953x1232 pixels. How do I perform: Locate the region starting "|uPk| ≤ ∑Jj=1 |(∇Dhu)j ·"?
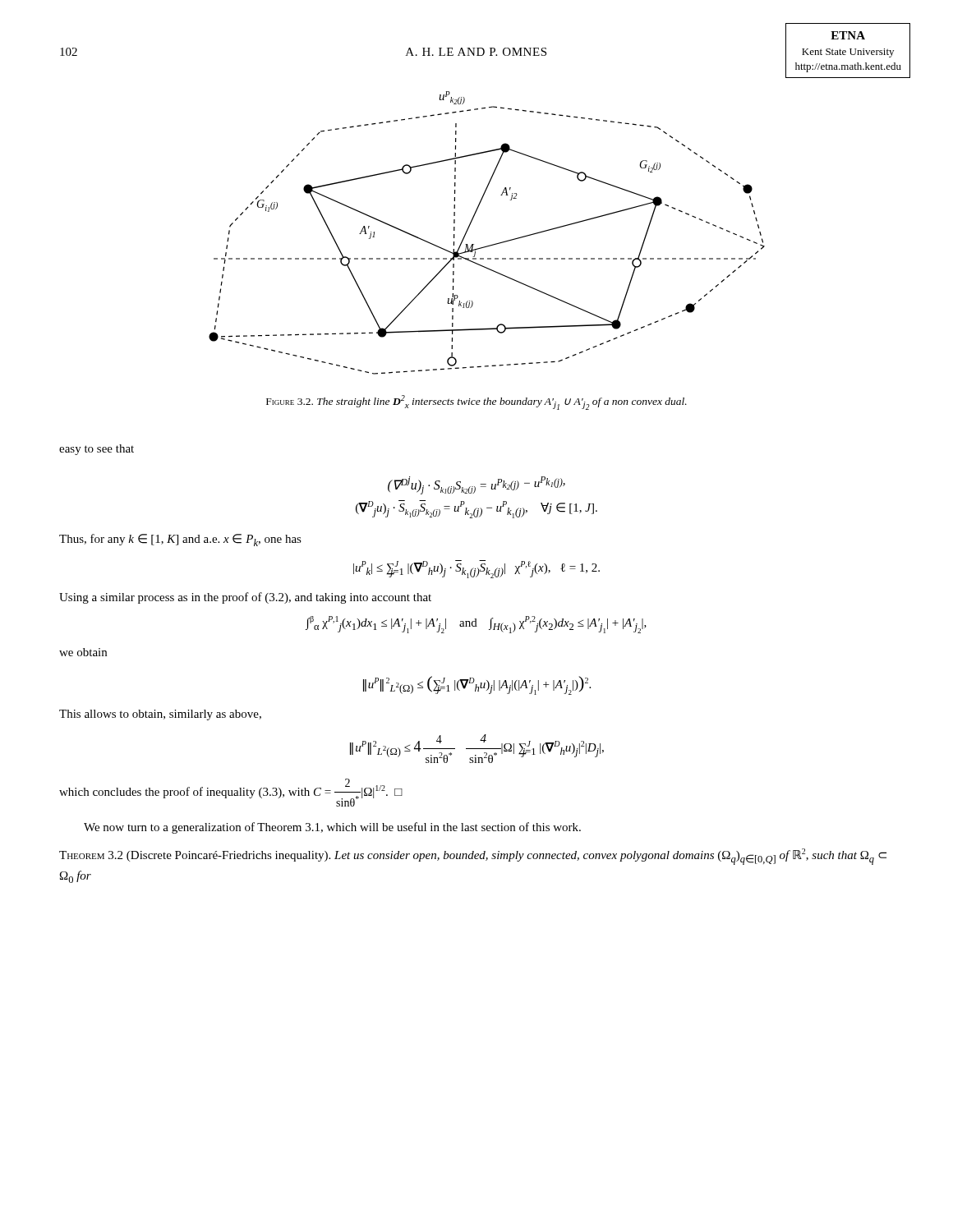pyautogui.click(x=476, y=569)
